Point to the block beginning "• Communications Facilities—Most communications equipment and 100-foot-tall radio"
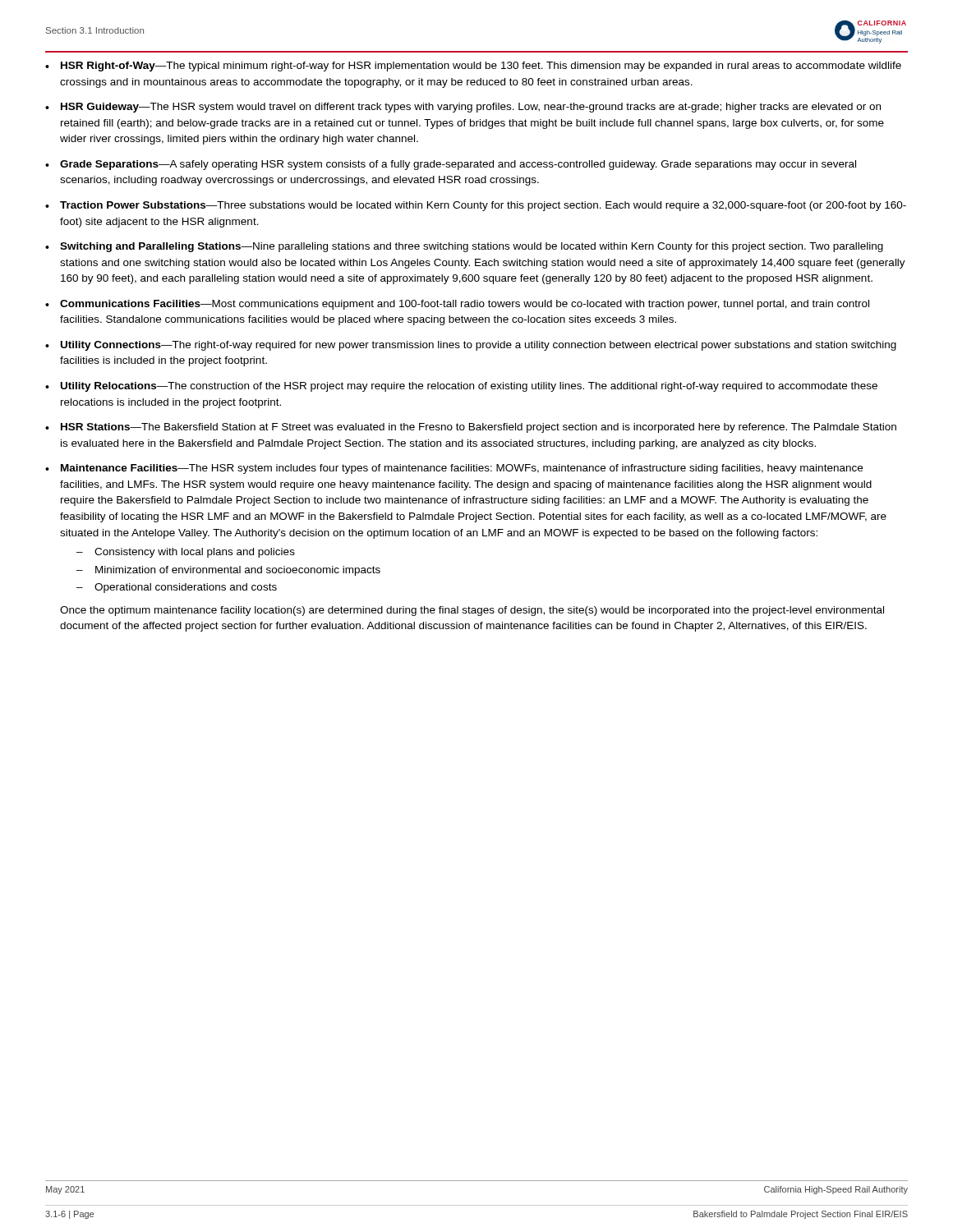Viewport: 953px width, 1232px height. click(x=476, y=312)
